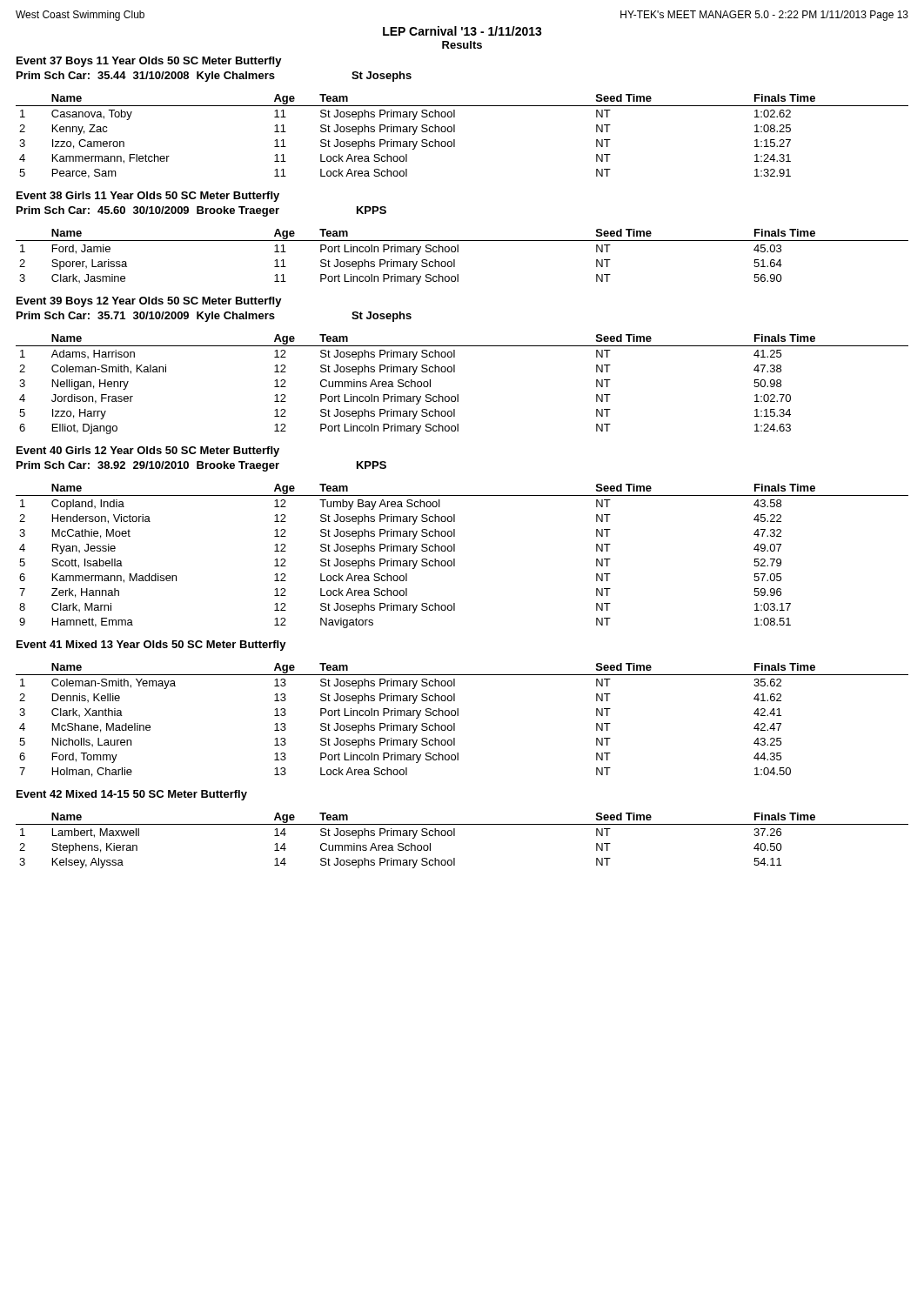Click the section header that begins "Event 39 Boys 12 Year Olds"
This screenshot has width=924, height=1305.
click(x=149, y=302)
